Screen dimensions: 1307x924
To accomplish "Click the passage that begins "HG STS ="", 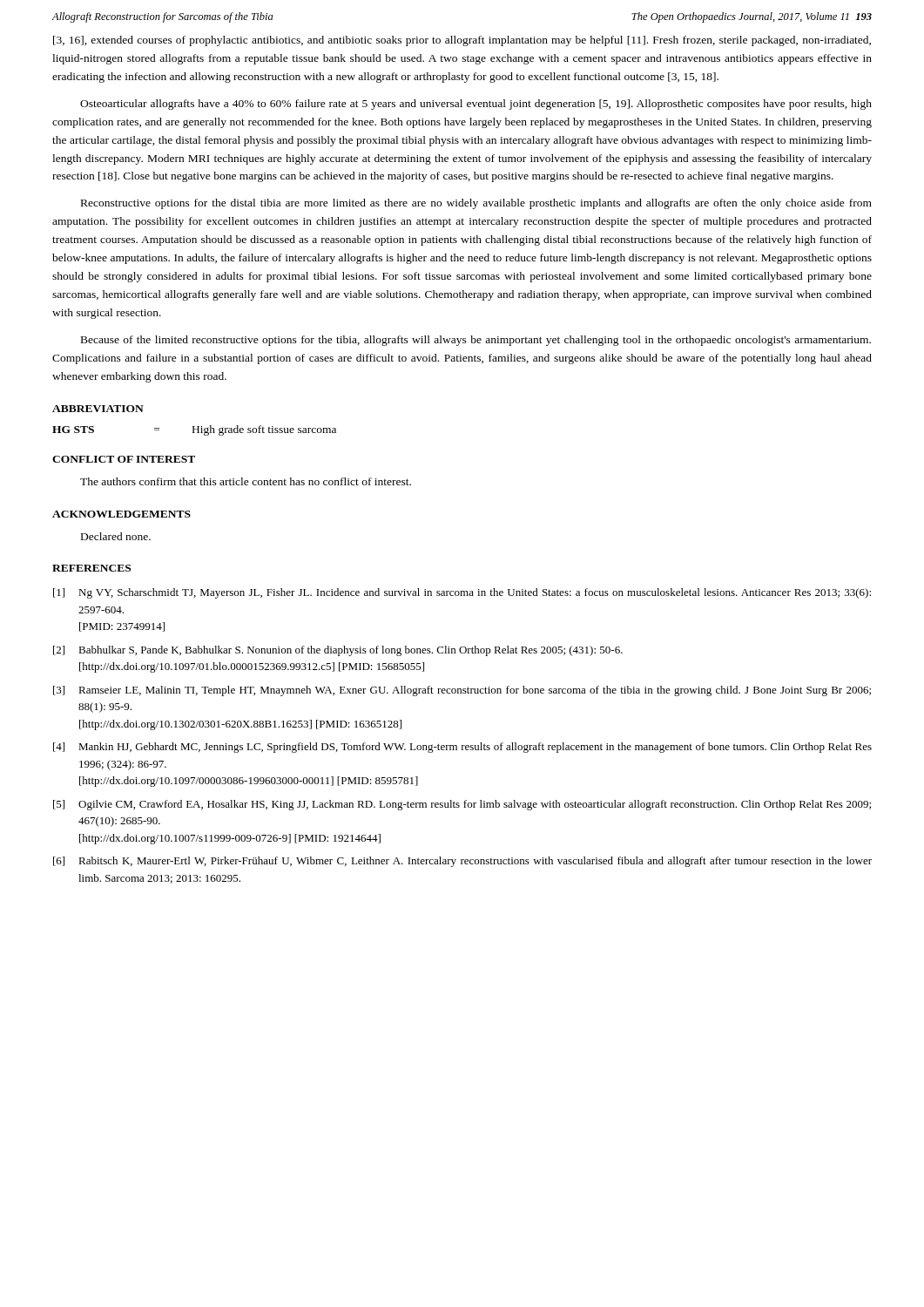I will point(194,430).
